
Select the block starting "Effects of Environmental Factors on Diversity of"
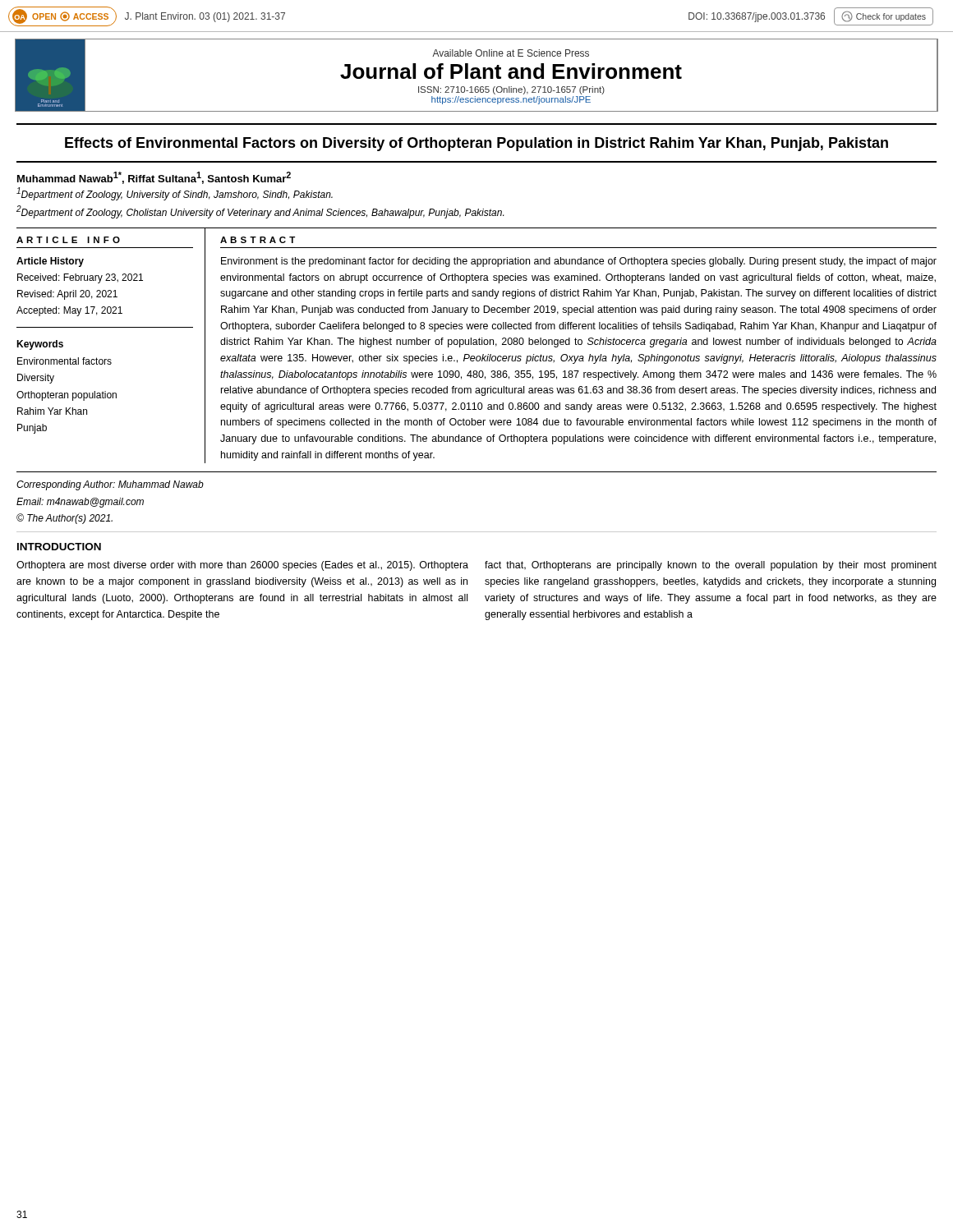[476, 143]
